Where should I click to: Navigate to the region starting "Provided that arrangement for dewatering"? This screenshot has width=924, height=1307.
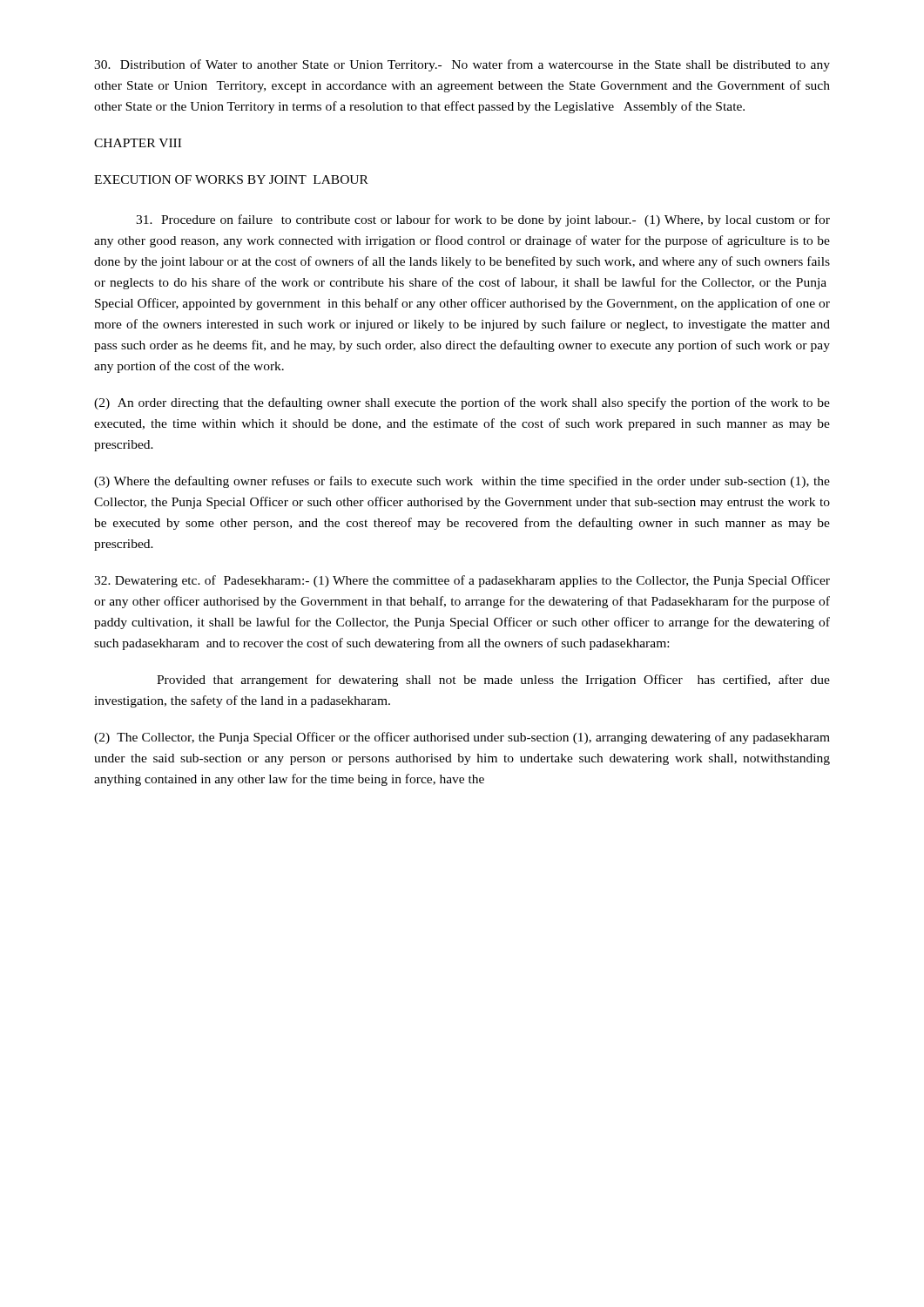point(462,690)
